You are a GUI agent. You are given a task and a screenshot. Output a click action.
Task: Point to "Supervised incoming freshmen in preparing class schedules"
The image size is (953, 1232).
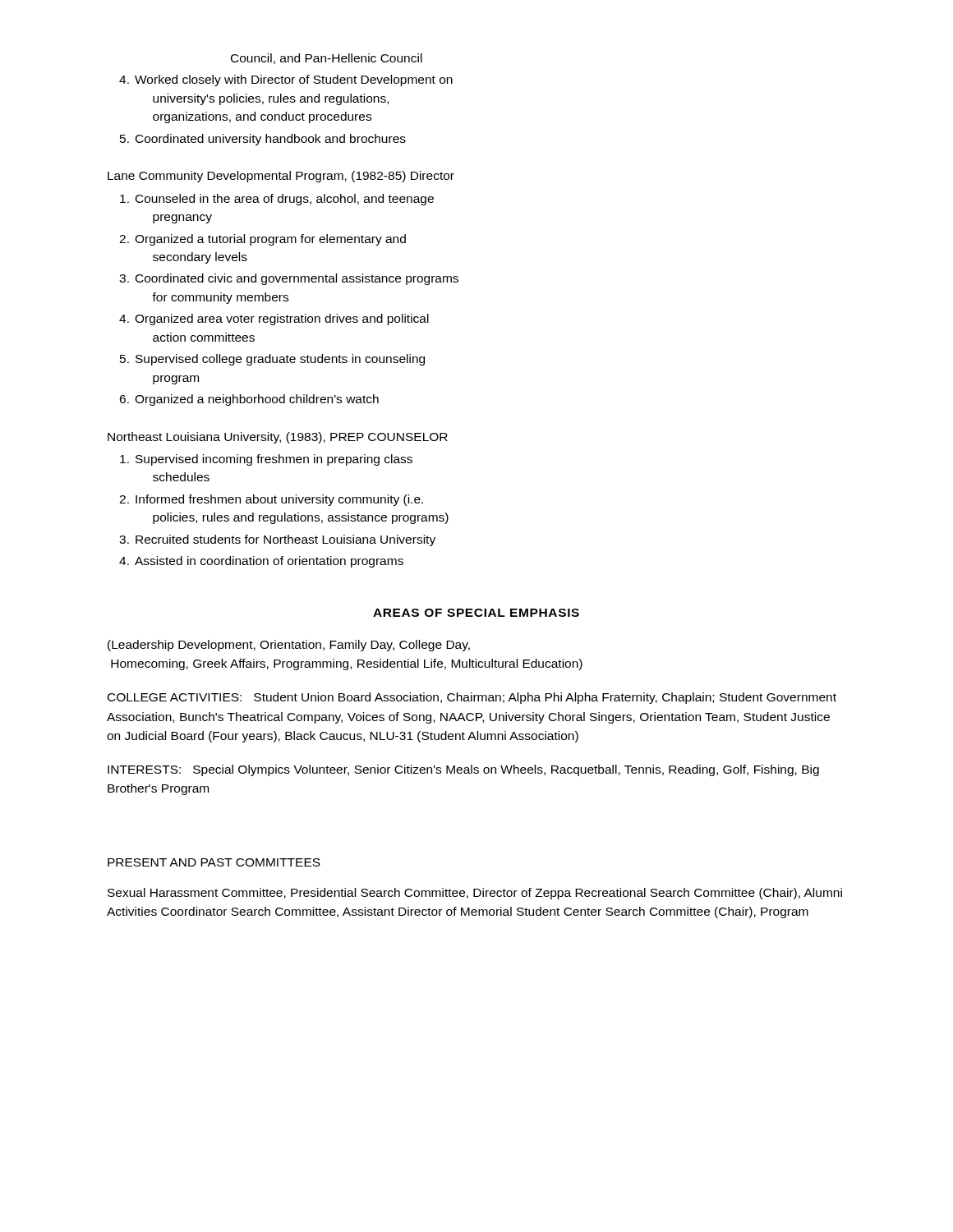(266, 460)
